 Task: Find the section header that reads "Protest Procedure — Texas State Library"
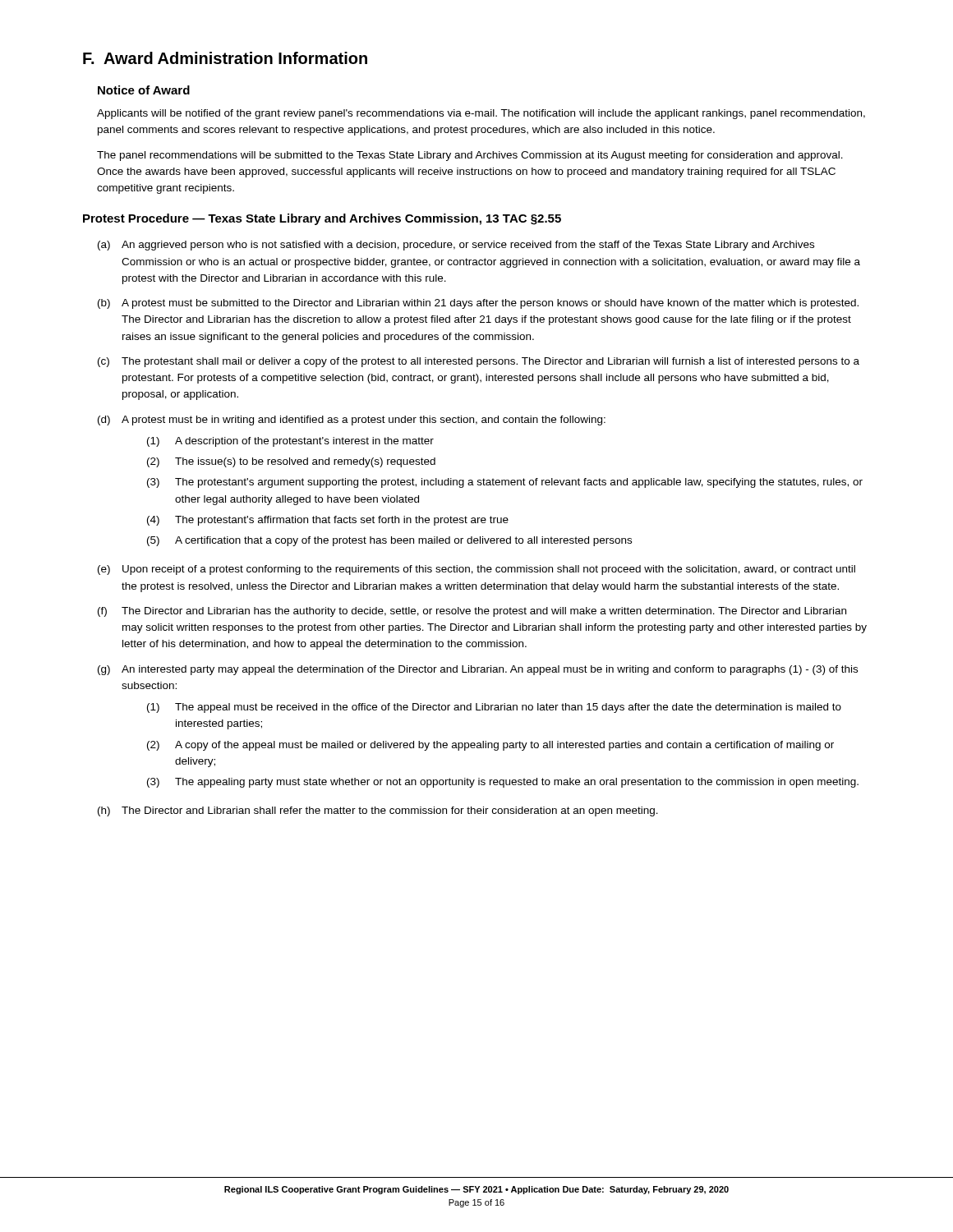click(322, 218)
